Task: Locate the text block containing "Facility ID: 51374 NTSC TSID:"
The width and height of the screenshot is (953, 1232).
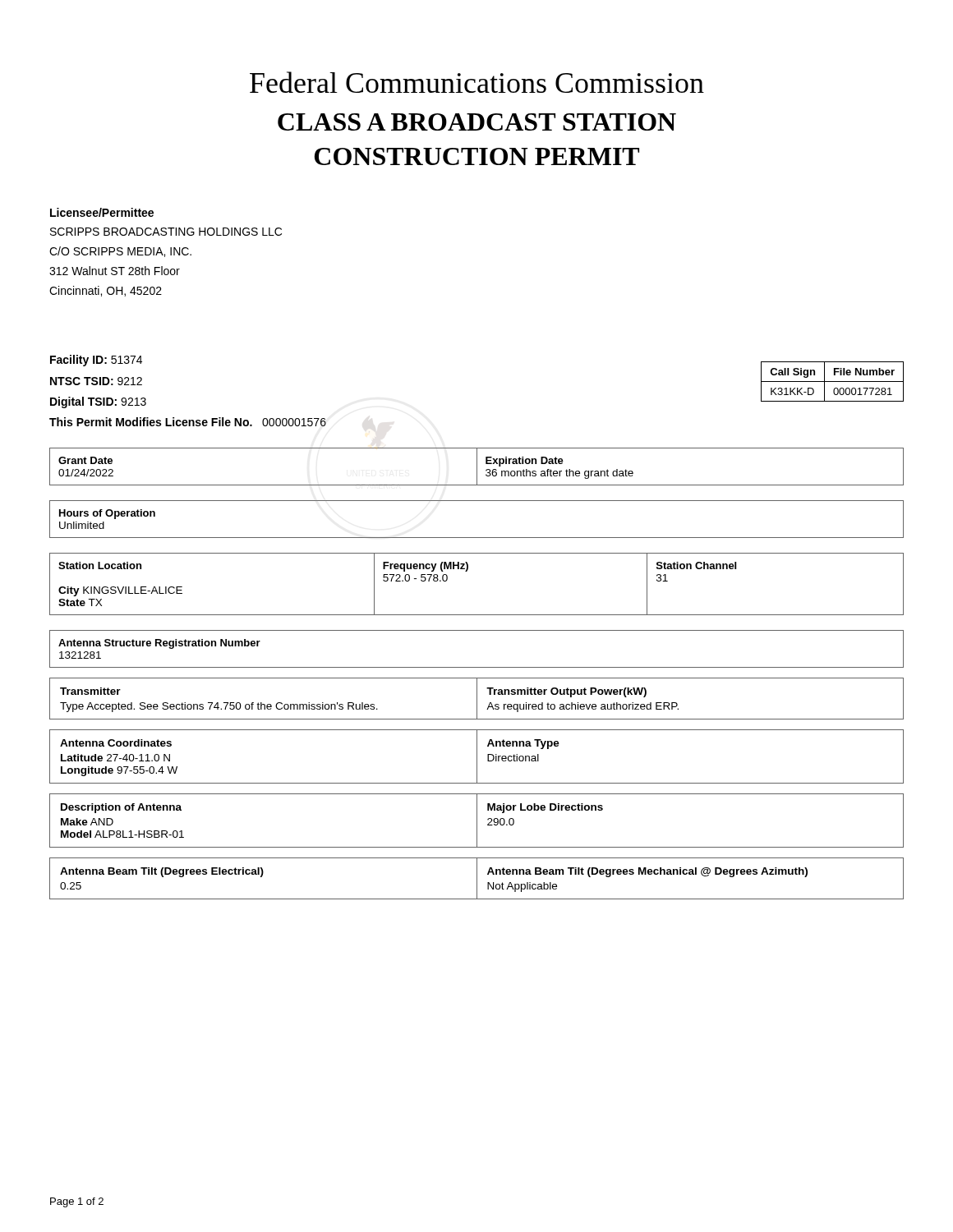Action: click(96, 361)
